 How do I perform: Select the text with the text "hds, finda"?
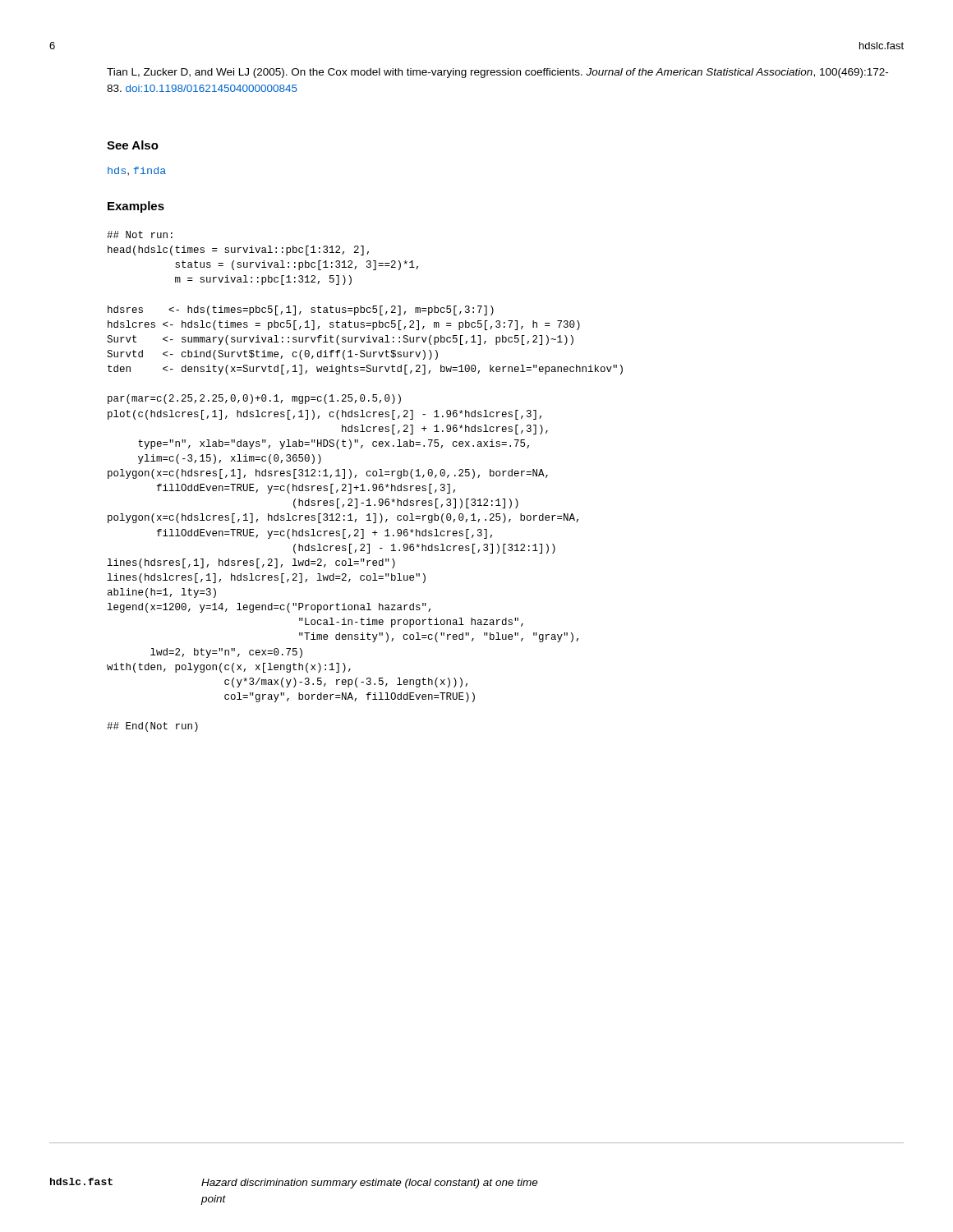point(137,171)
